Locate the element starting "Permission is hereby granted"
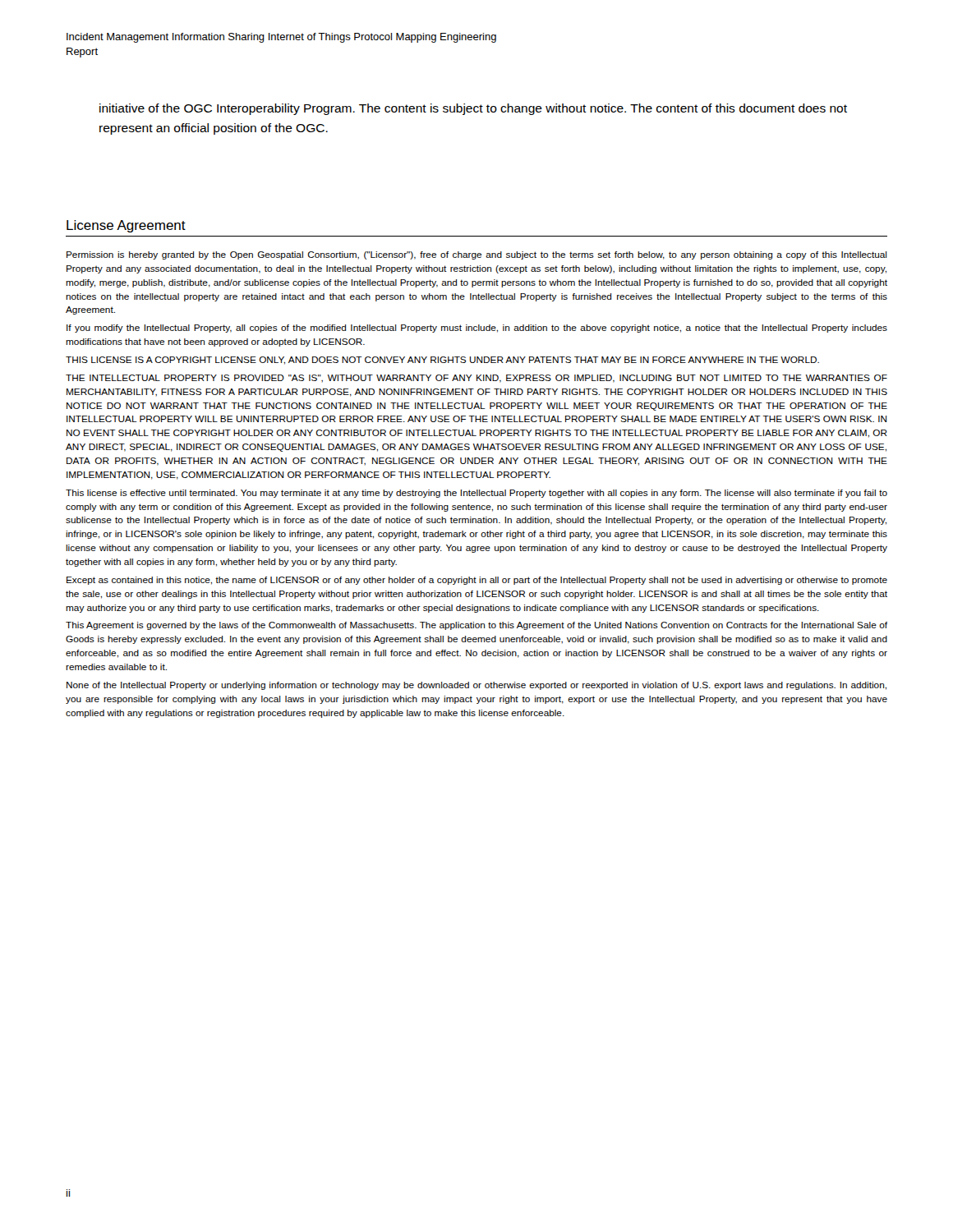This screenshot has height=1232, width=953. point(476,484)
